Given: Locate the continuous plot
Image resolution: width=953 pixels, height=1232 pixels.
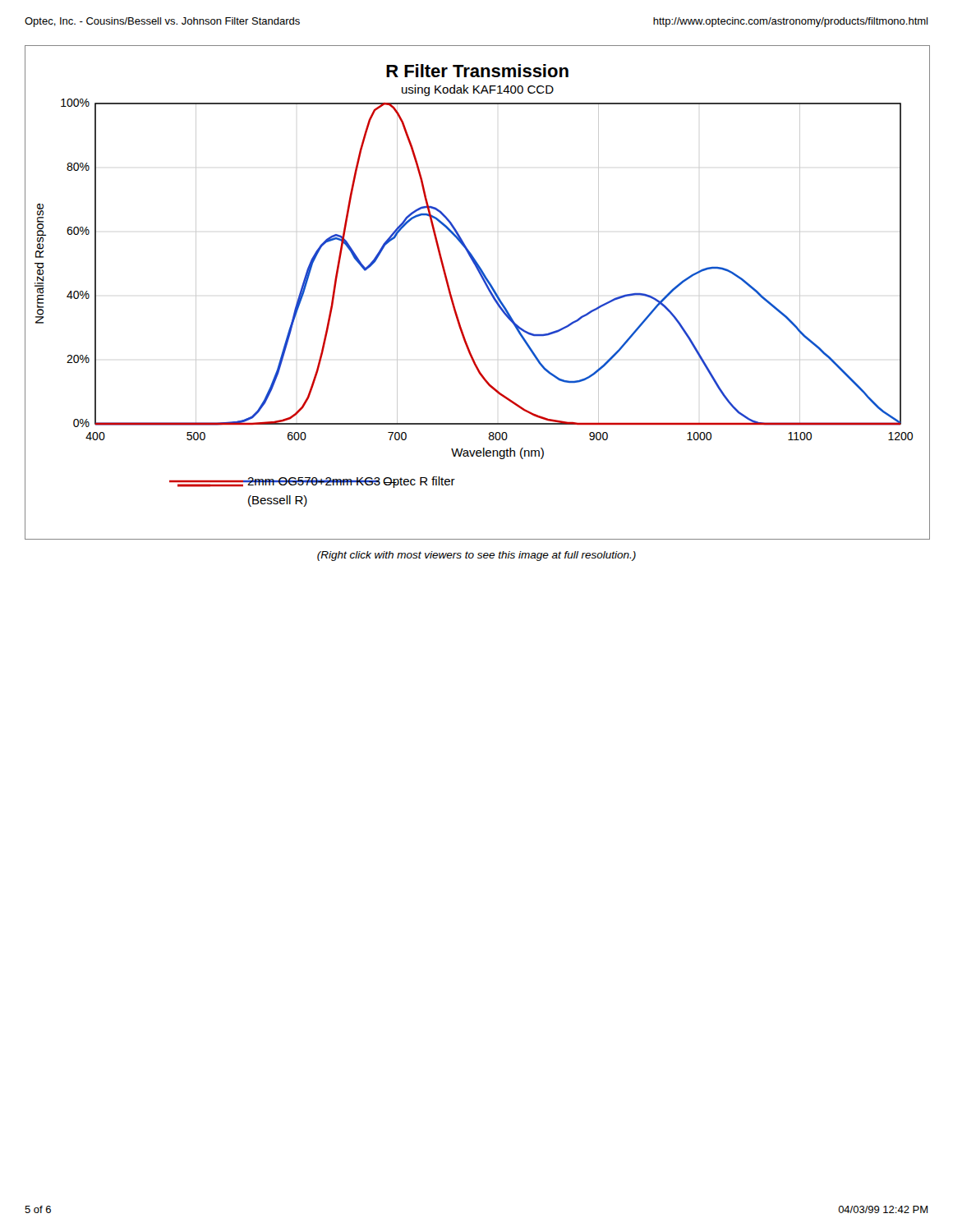Looking at the screenshot, I should click(477, 292).
